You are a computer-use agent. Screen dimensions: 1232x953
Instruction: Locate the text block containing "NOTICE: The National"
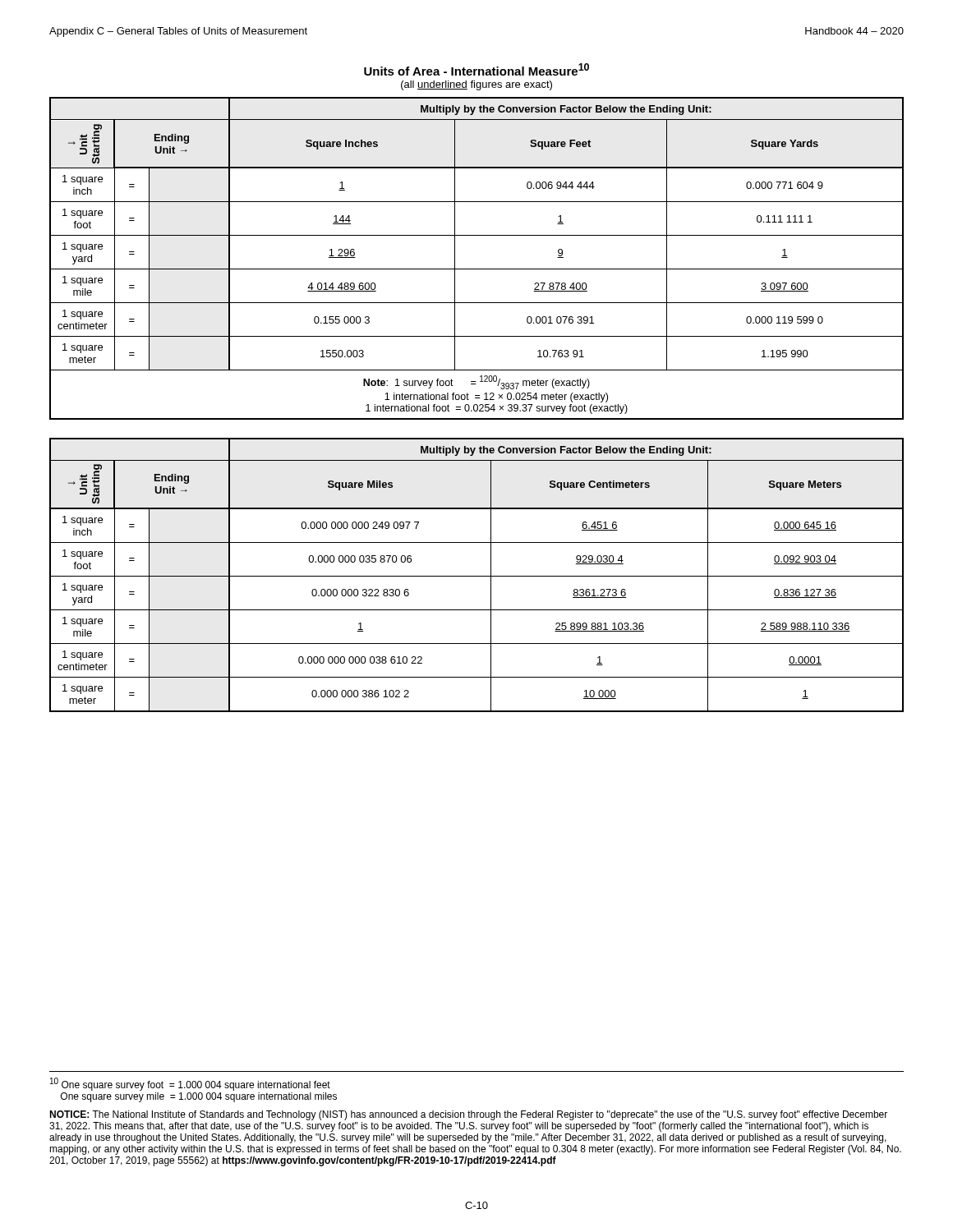point(476,1138)
